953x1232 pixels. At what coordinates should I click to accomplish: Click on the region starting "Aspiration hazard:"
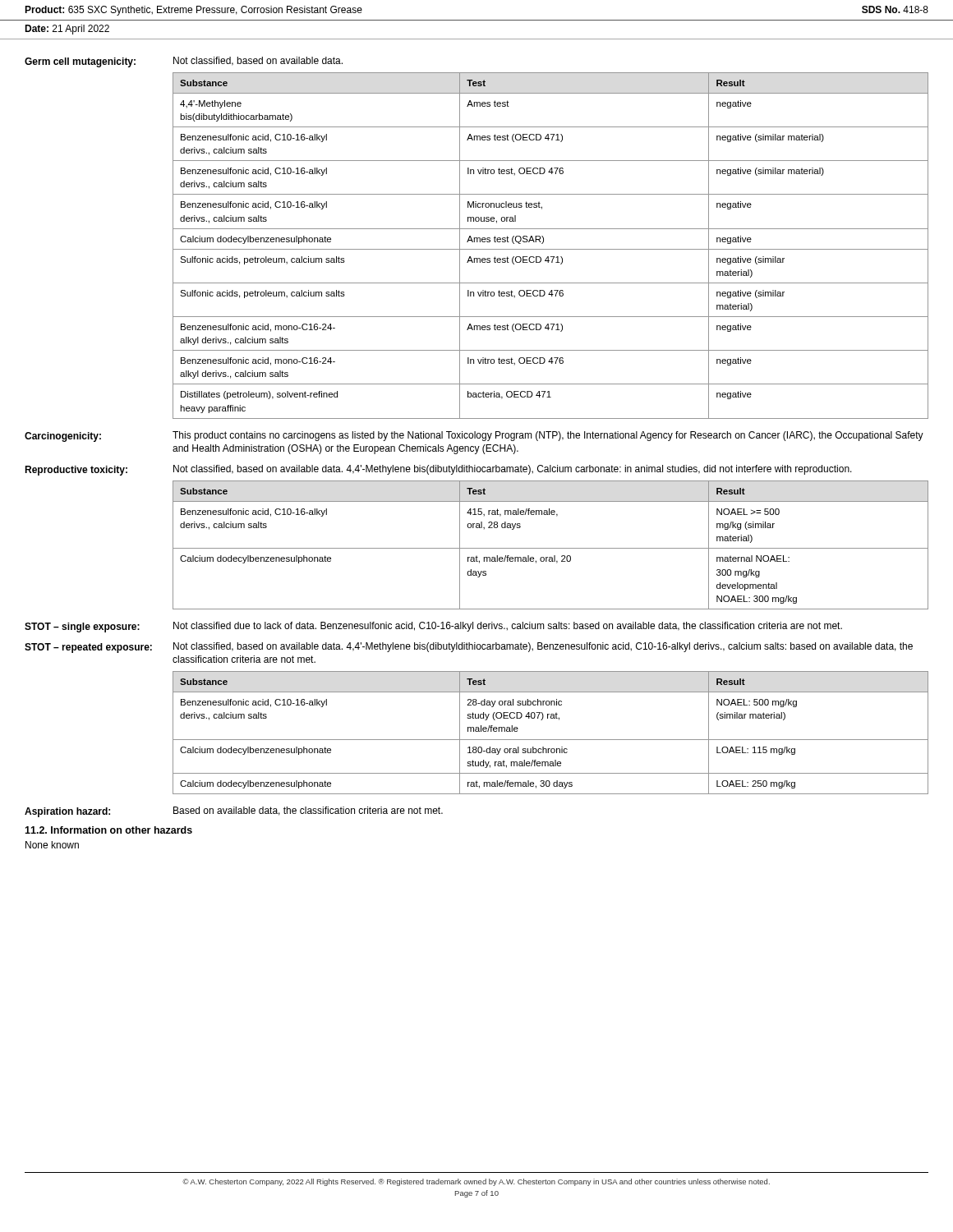pos(68,811)
